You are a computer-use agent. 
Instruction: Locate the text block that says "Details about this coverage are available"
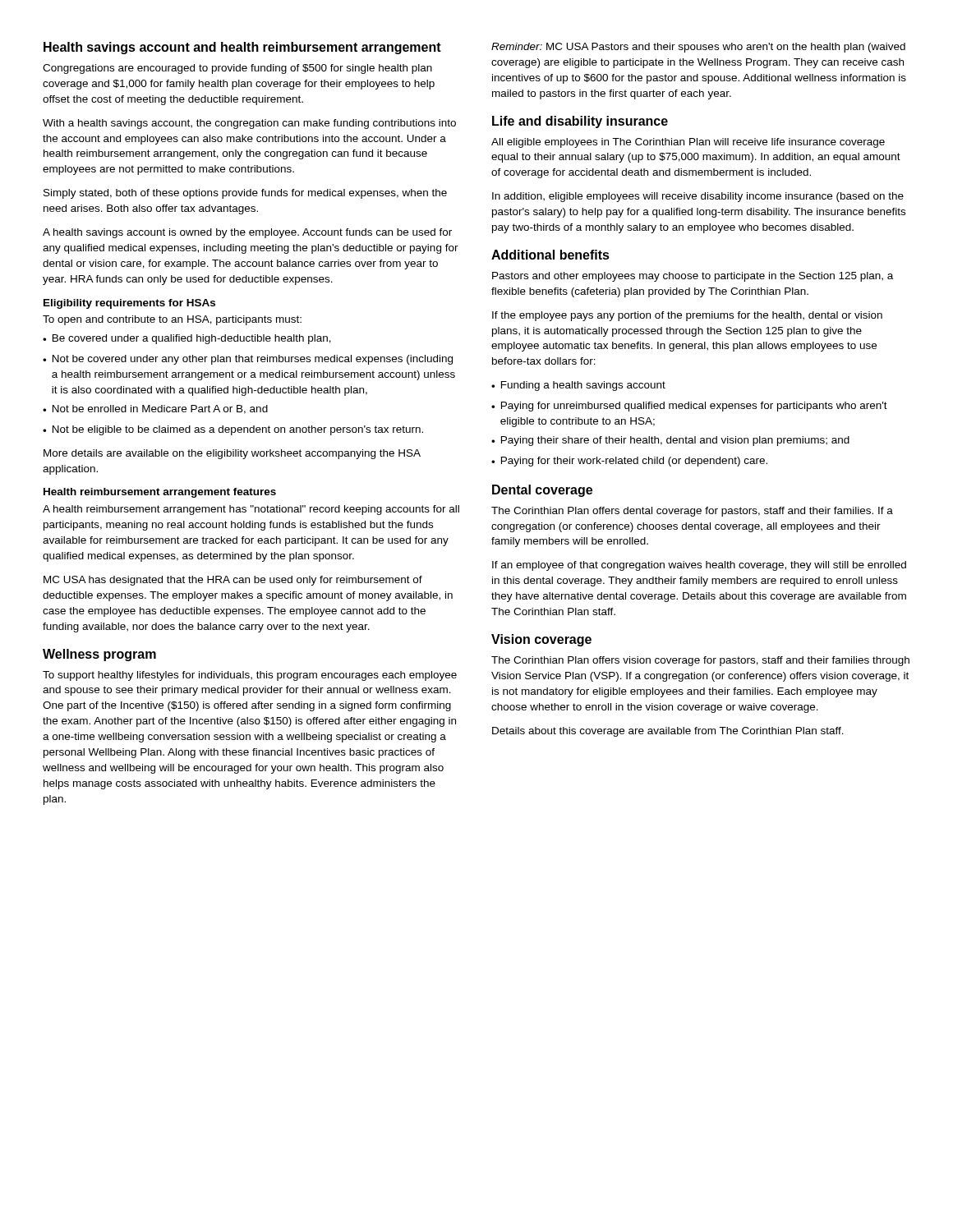click(701, 731)
